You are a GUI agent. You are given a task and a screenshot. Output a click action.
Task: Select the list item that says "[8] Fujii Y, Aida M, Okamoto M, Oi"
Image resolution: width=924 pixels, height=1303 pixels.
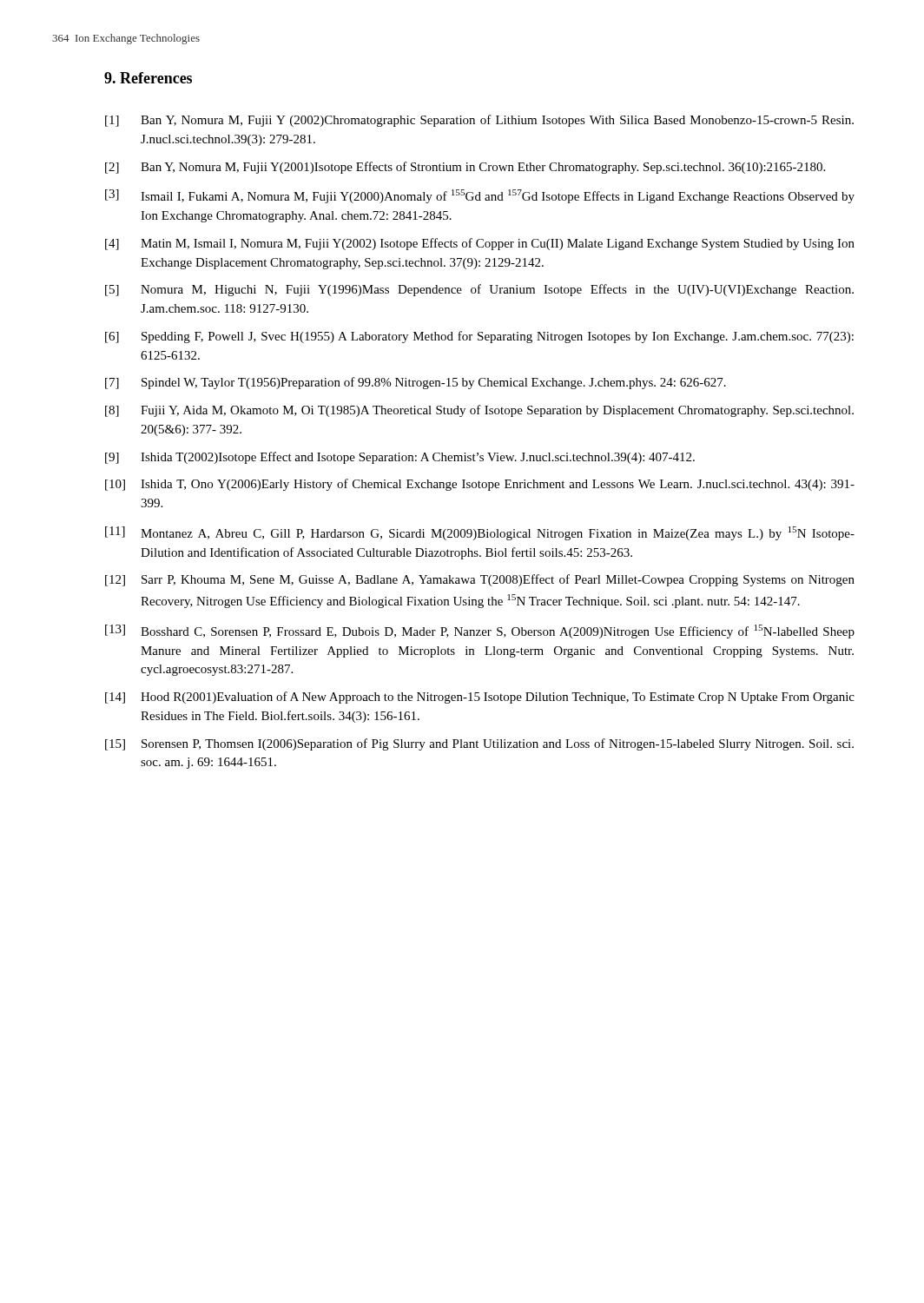tap(479, 420)
